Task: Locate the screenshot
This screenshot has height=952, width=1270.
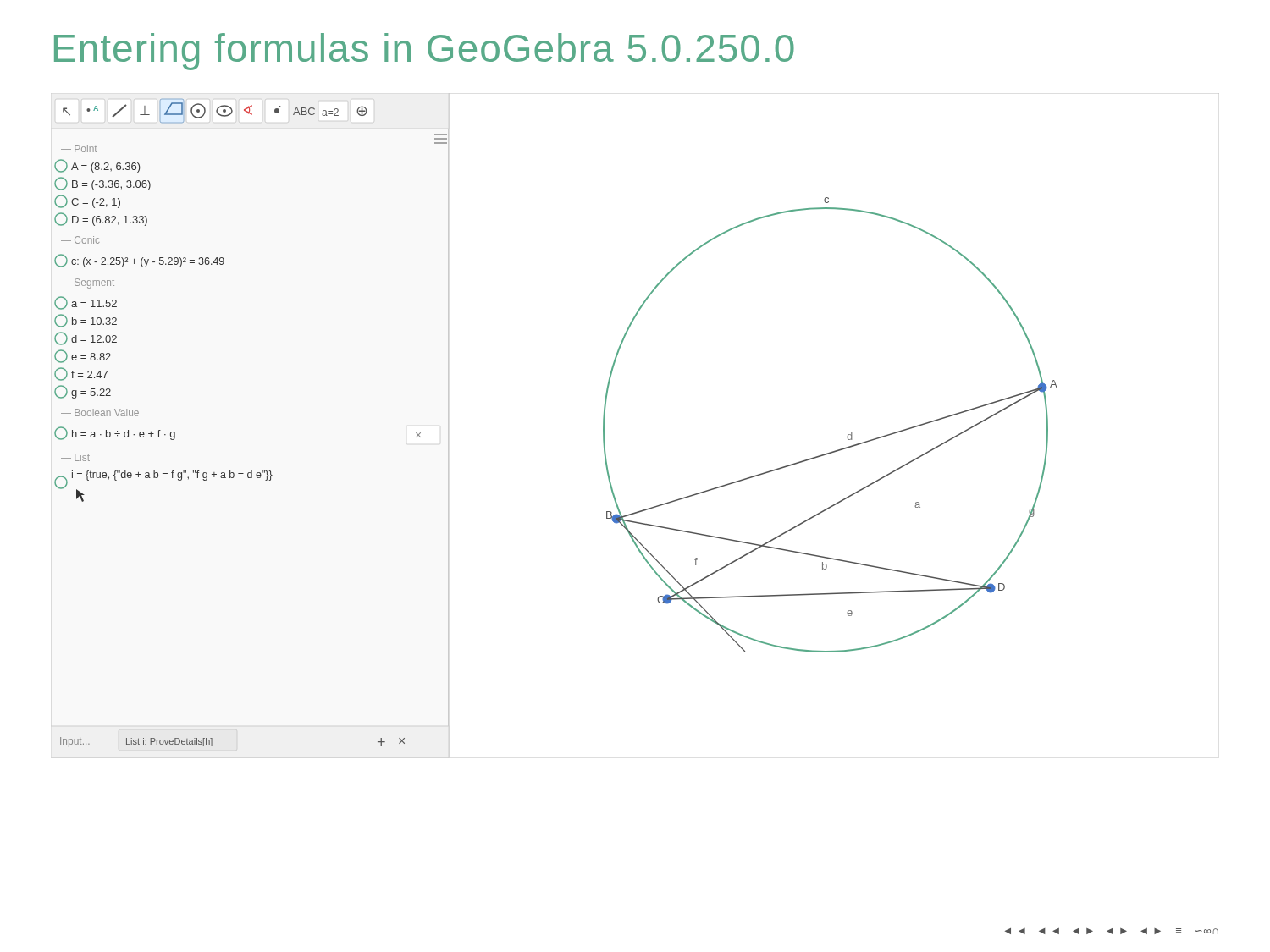Action: (635, 427)
